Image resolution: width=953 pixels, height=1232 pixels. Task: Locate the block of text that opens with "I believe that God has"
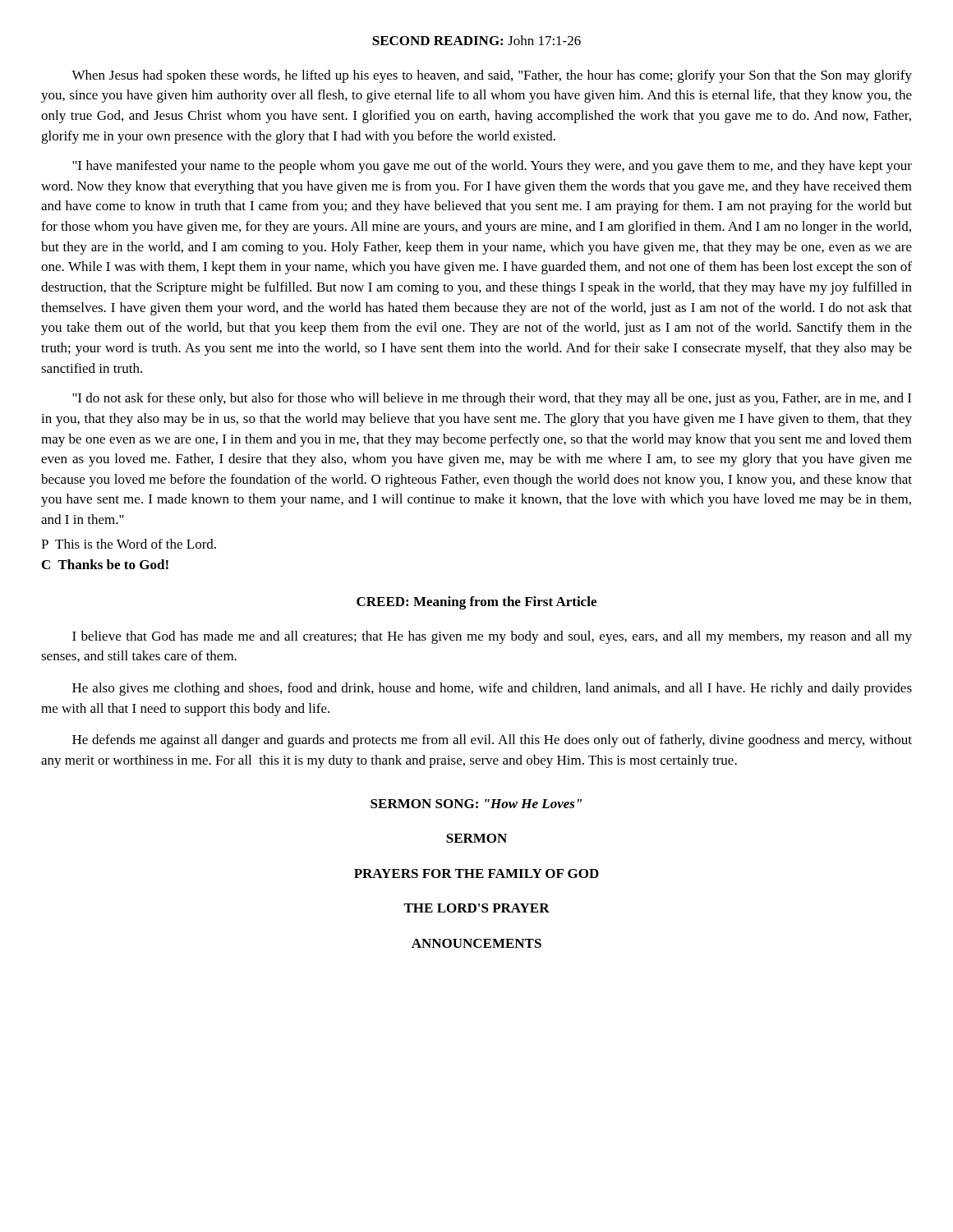click(476, 699)
